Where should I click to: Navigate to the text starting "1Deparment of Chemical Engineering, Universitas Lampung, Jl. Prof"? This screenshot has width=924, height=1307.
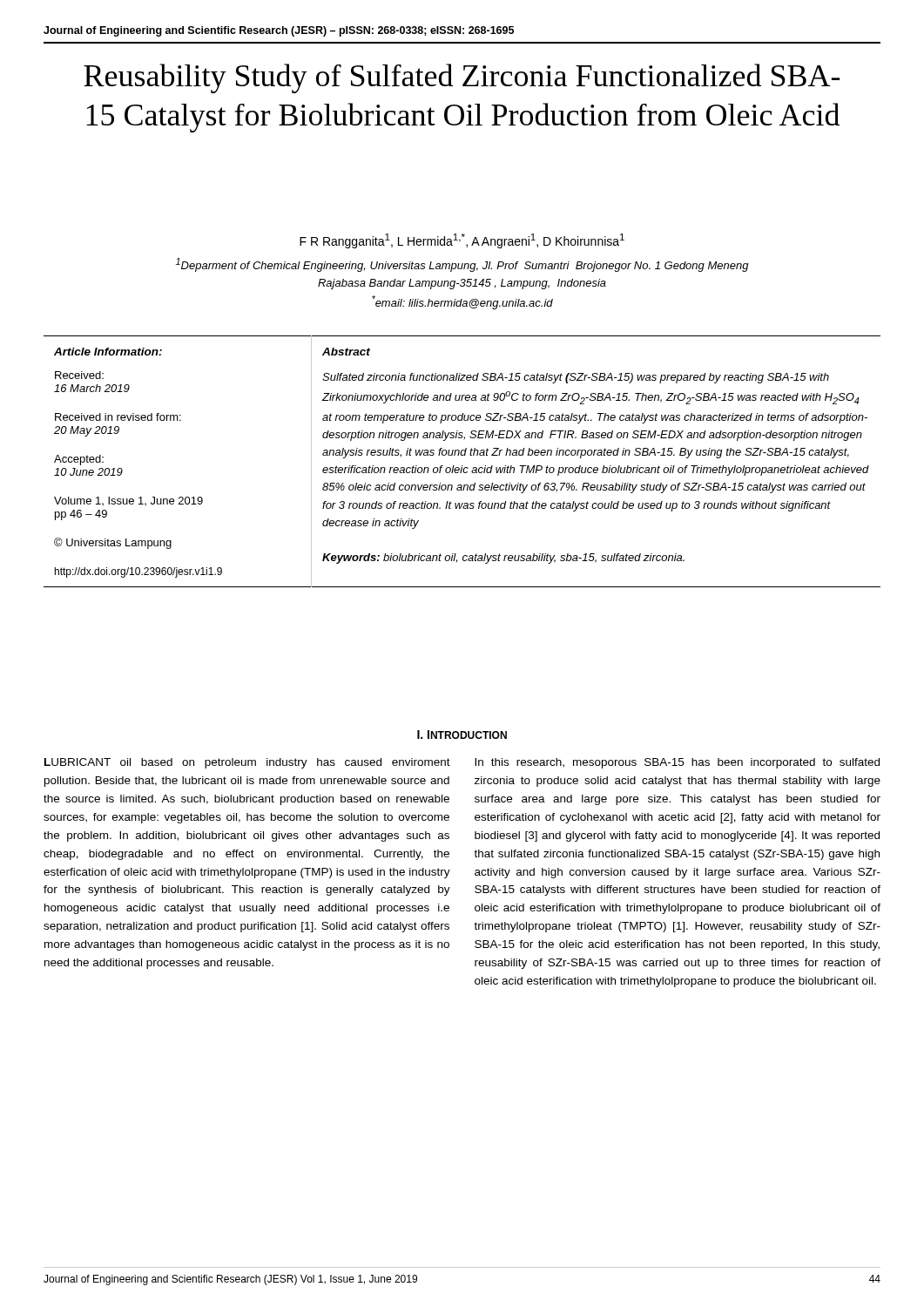(x=462, y=283)
